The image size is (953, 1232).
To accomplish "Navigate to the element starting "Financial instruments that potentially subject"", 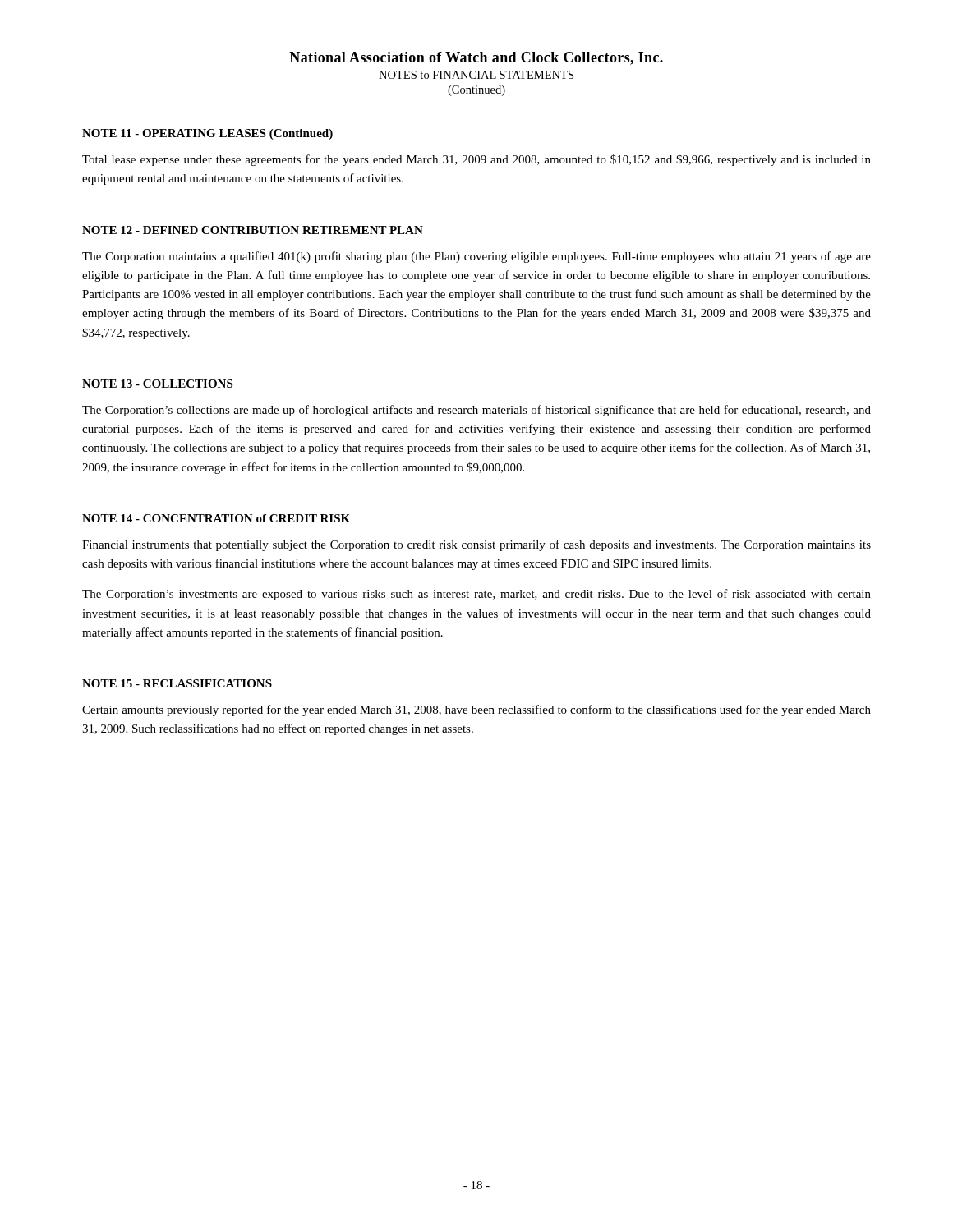I will pyautogui.click(x=476, y=554).
